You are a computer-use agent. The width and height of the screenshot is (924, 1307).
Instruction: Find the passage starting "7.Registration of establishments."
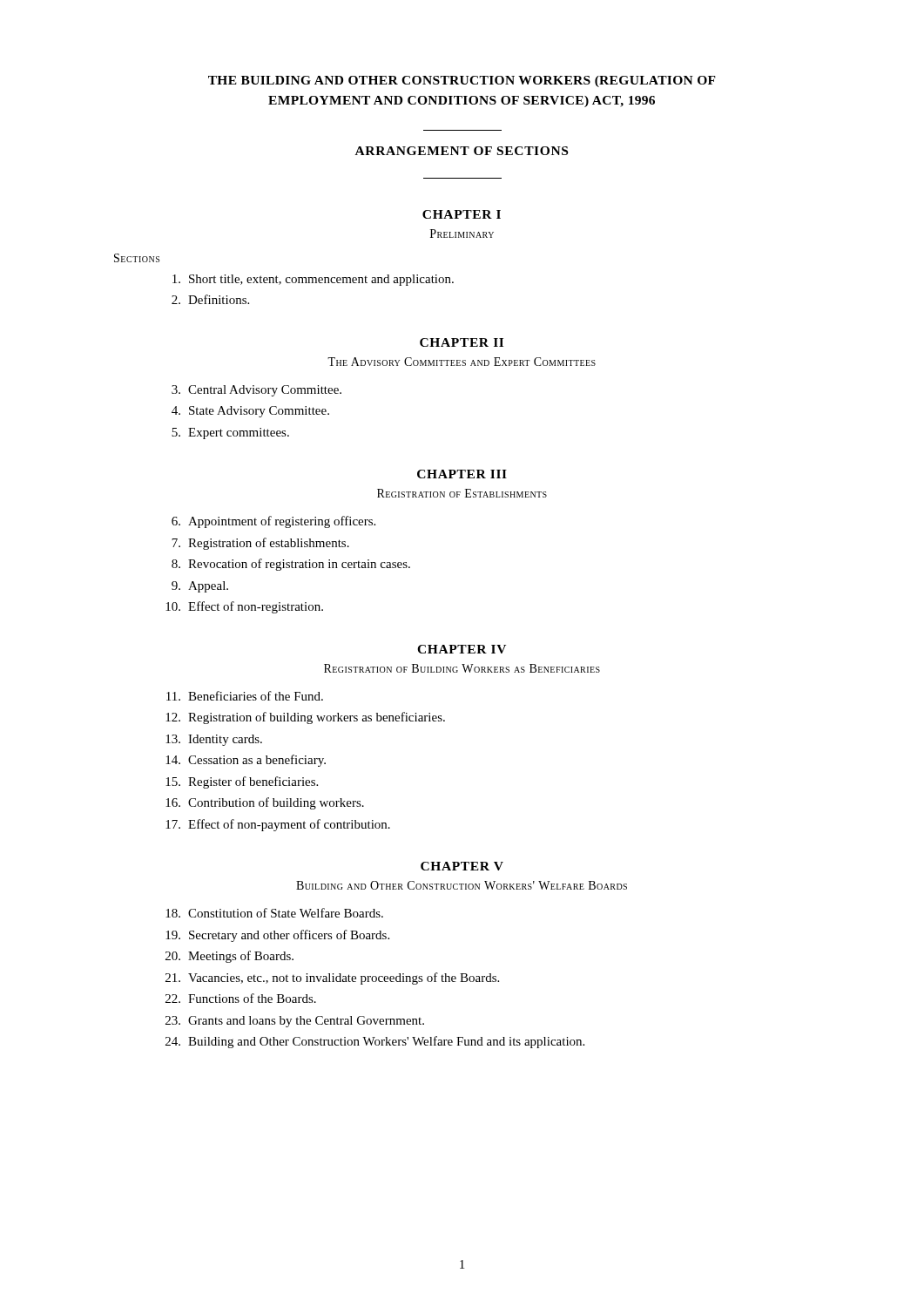click(x=249, y=543)
